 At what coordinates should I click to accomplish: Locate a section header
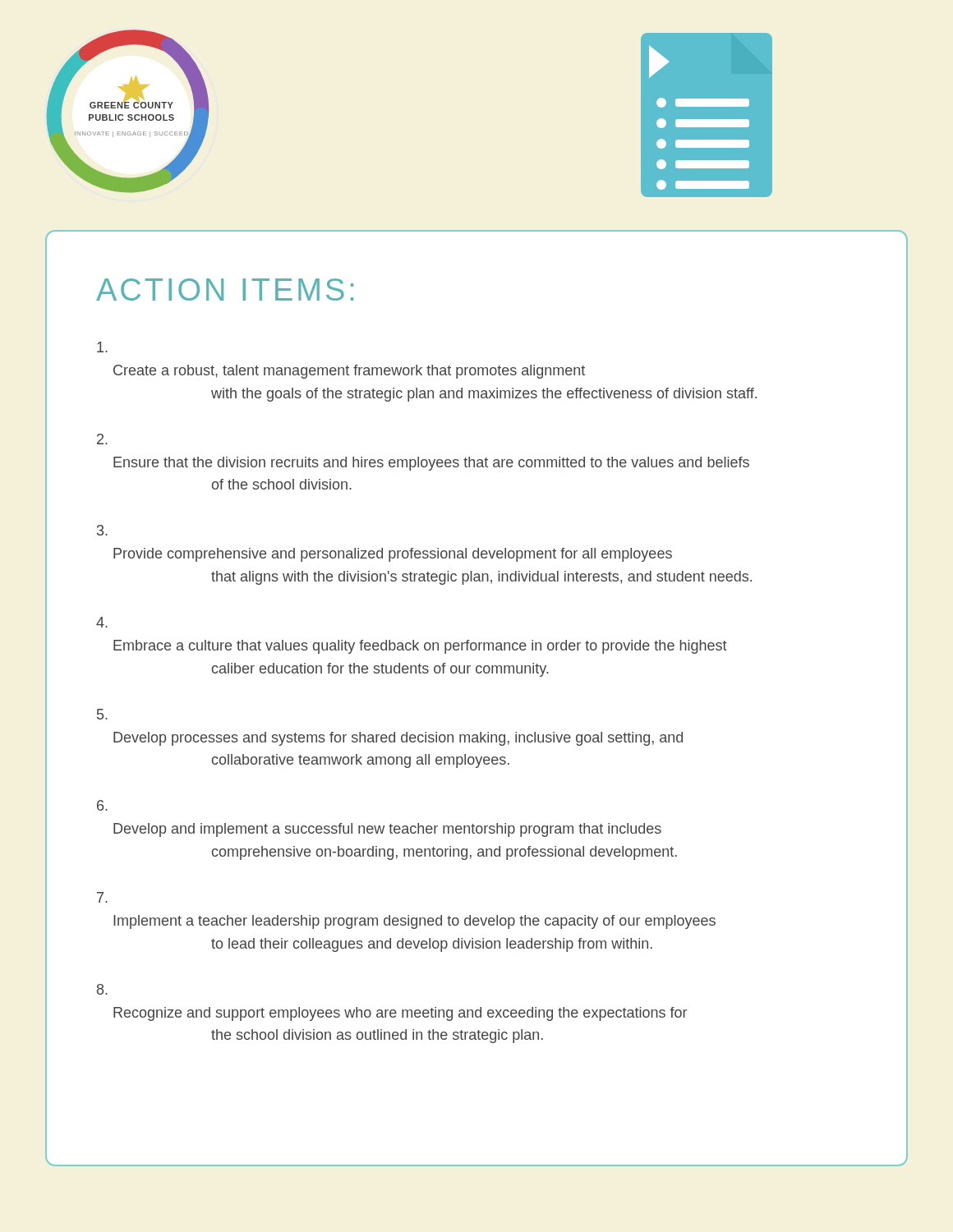[x=227, y=290]
